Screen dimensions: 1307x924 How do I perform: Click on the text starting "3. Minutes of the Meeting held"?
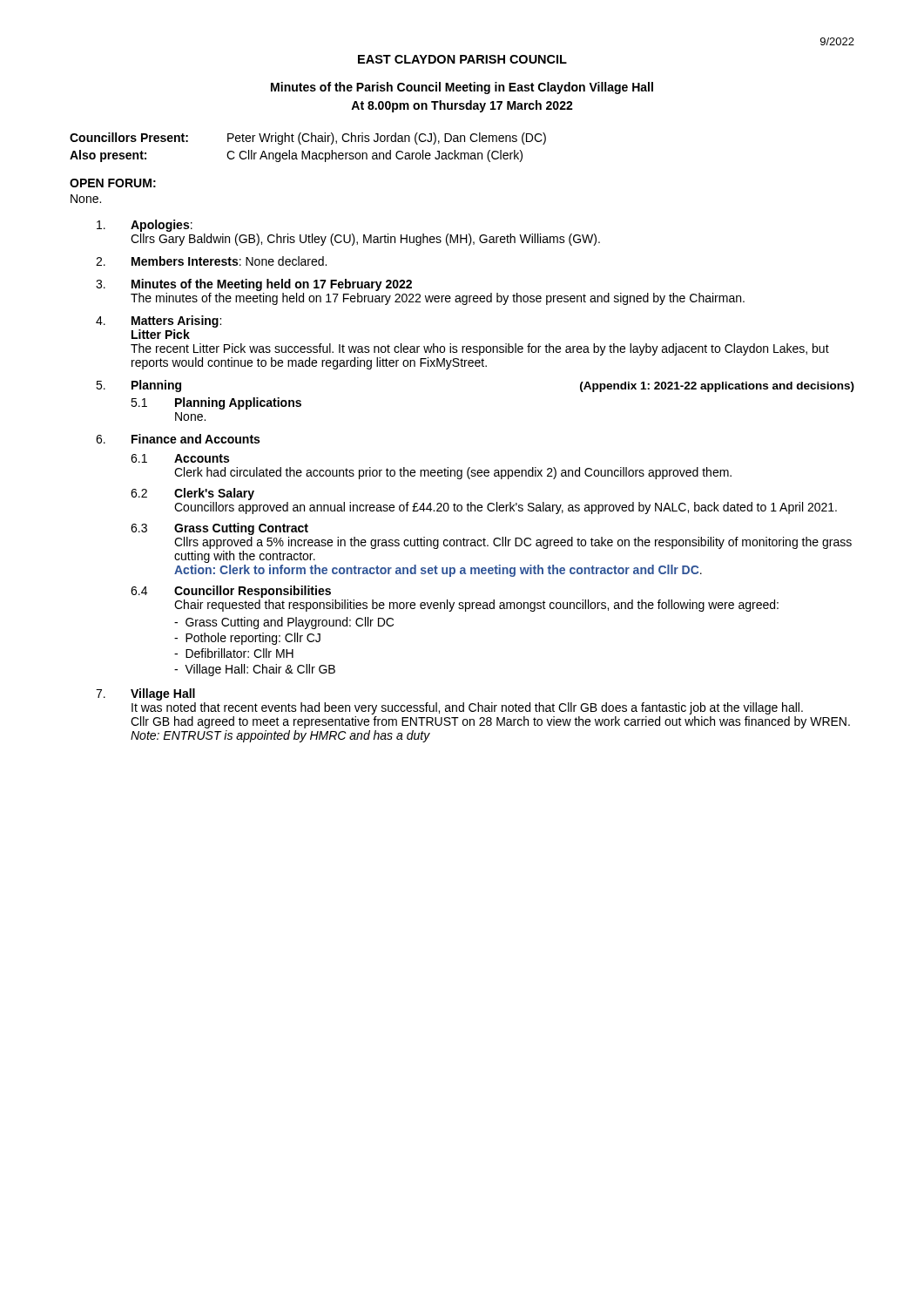pyautogui.click(x=475, y=291)
